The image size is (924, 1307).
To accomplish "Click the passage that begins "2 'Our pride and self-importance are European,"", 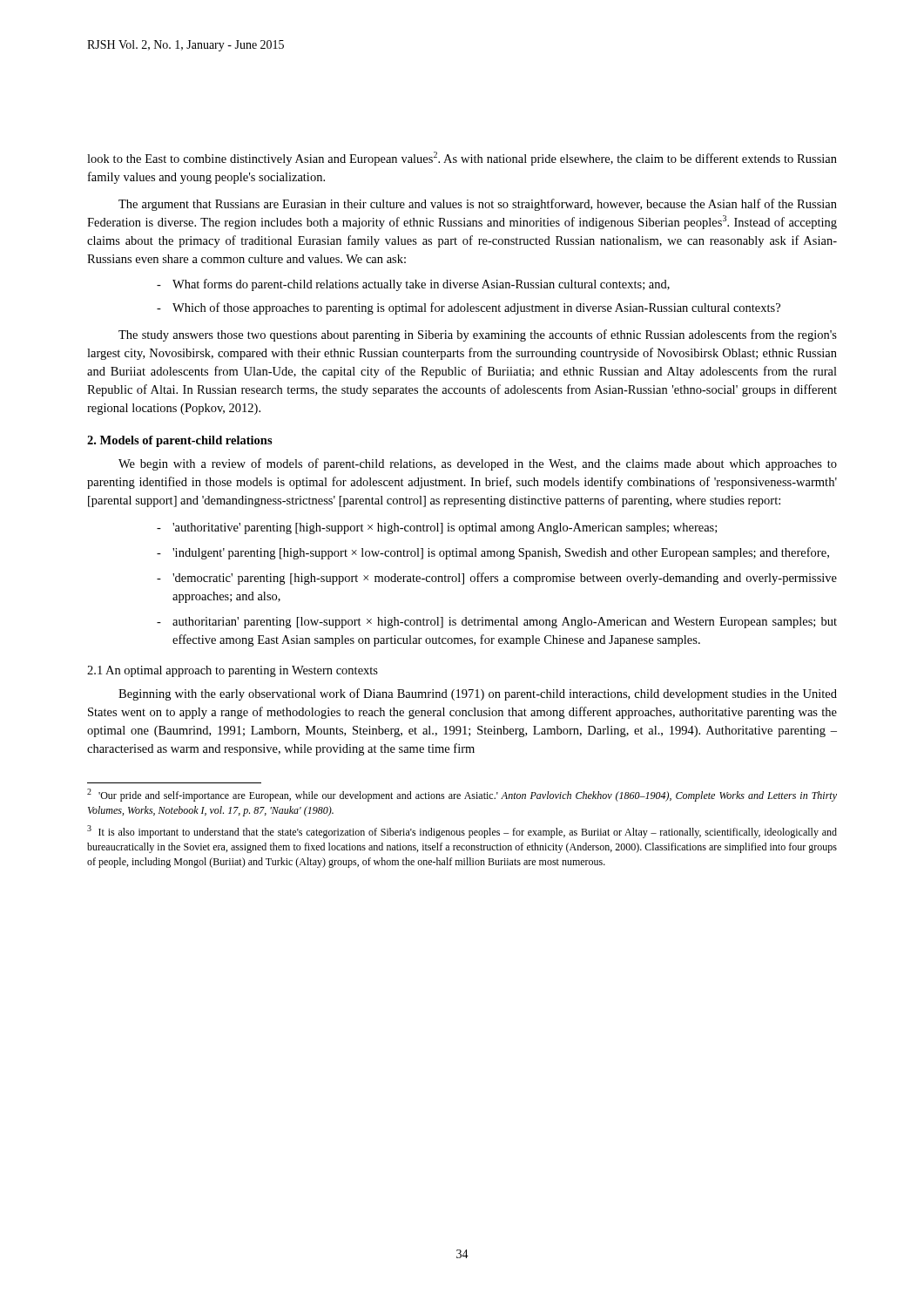I will 462,803.
